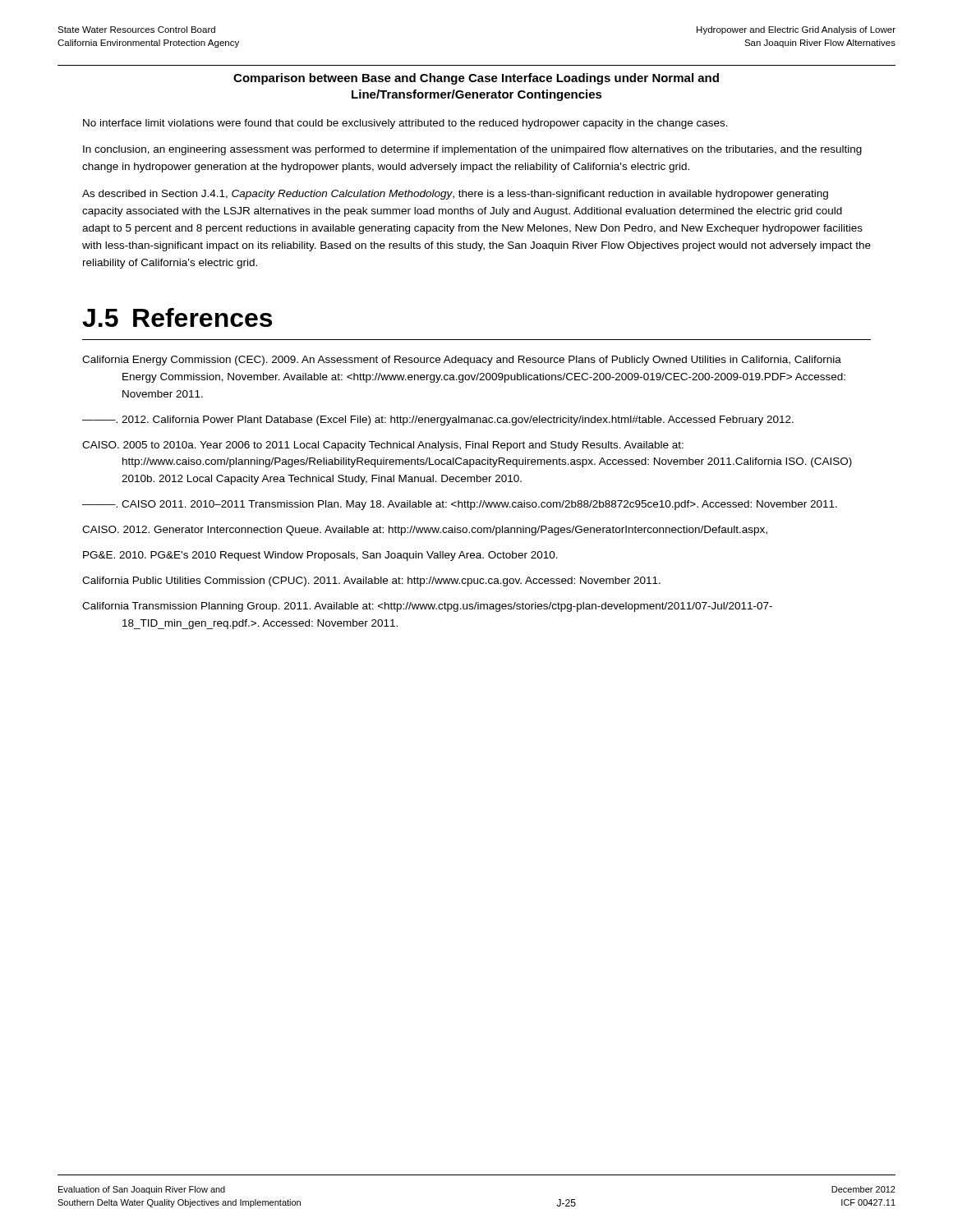The image size is (953, 1232).
Task: Navigate to the passage starting "California Energy Commission (CEC)."
Action: tap(464, 376)
